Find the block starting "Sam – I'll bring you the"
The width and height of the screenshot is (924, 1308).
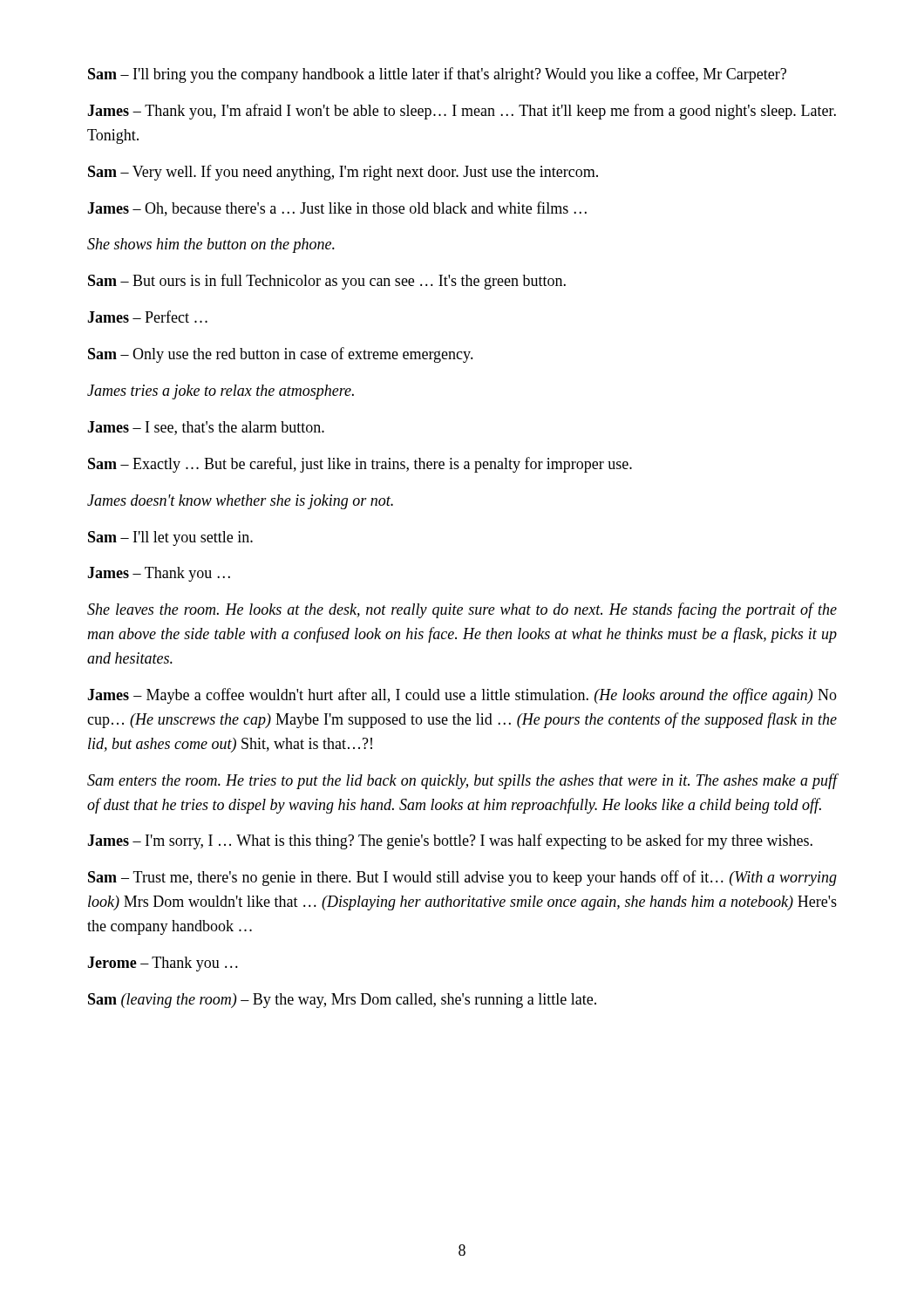click(x=437, y=74)
